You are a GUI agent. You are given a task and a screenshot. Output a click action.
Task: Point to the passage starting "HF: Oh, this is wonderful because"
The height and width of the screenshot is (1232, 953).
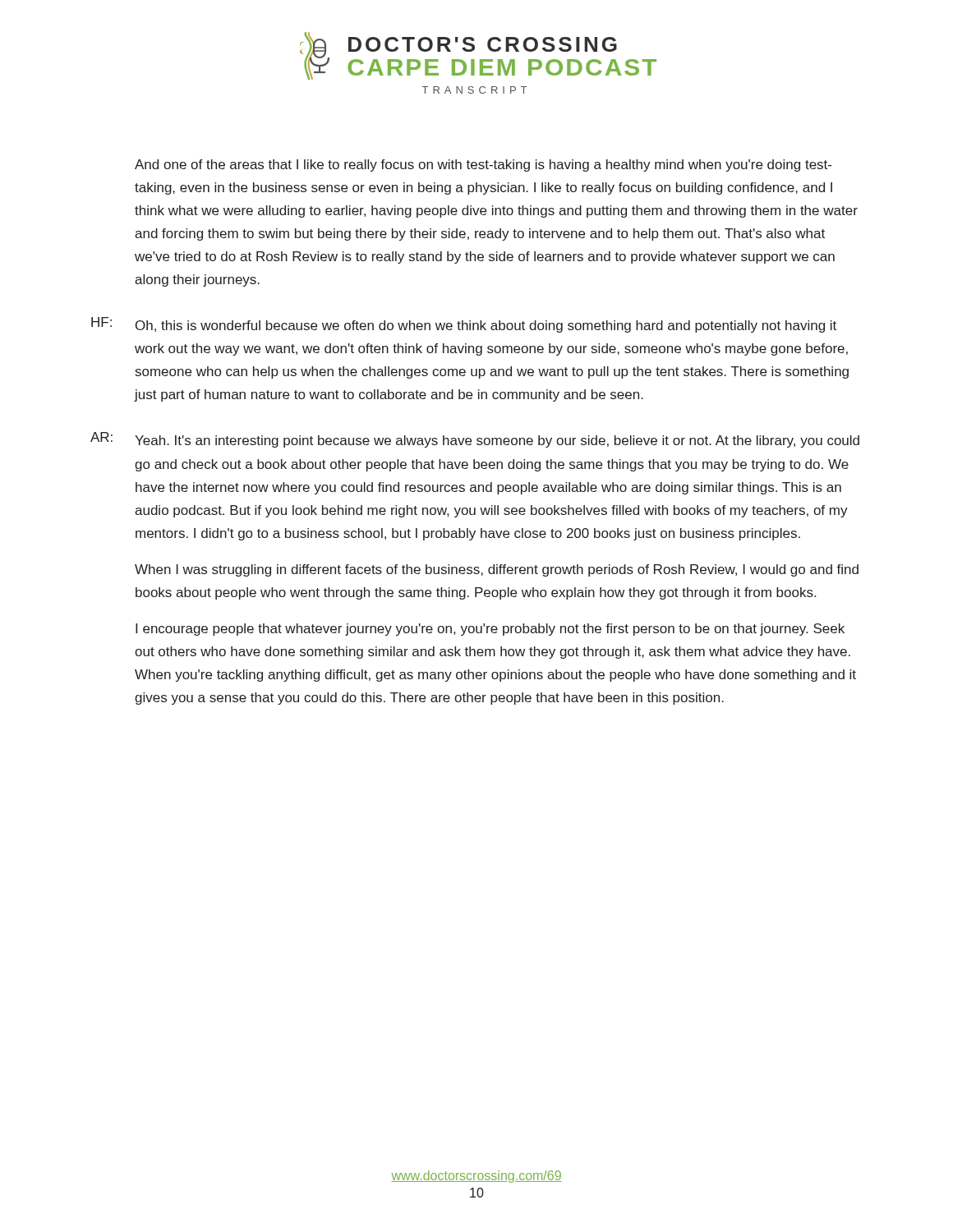tap(476, 361)
